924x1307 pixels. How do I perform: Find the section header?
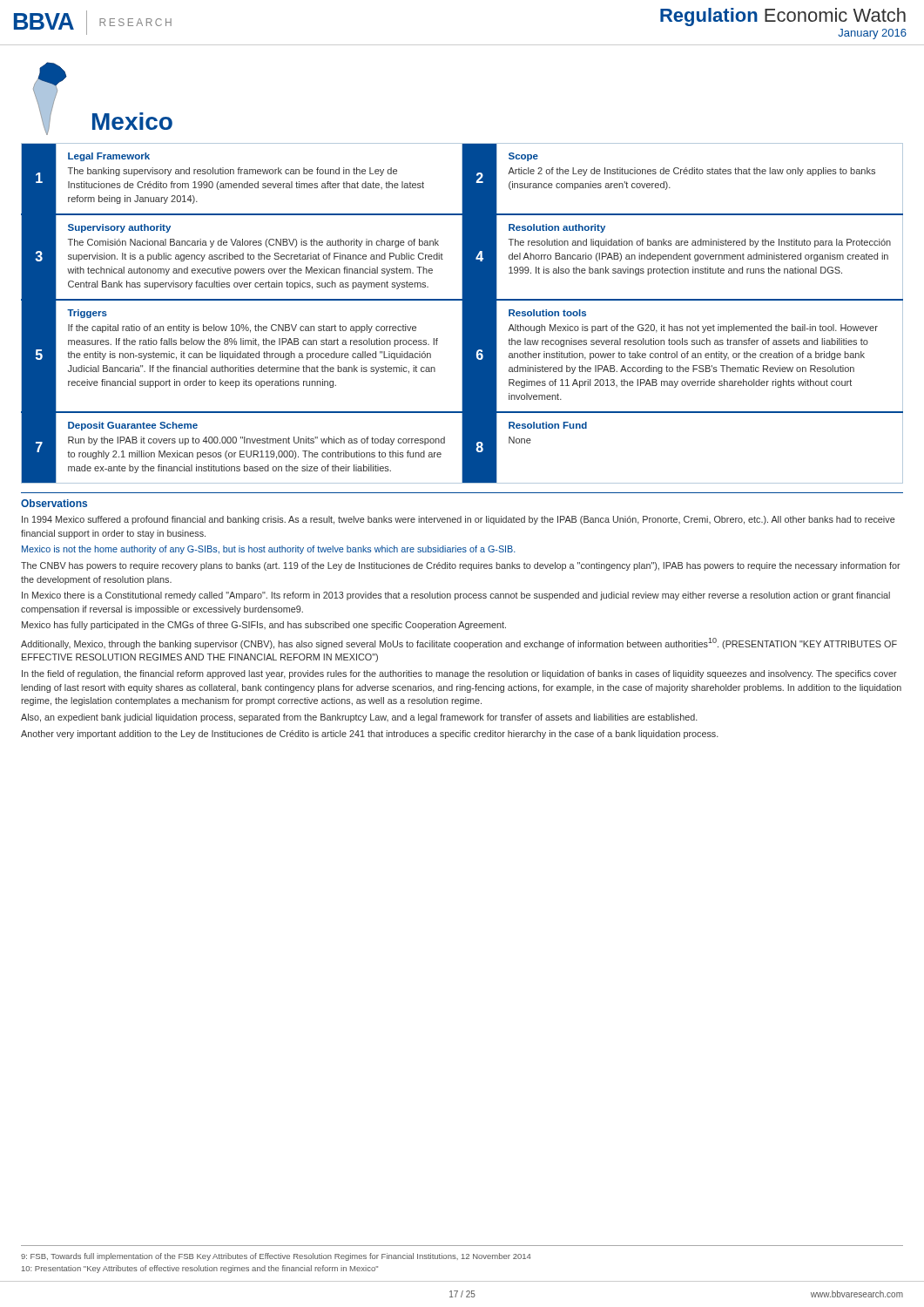pos(54,504)
